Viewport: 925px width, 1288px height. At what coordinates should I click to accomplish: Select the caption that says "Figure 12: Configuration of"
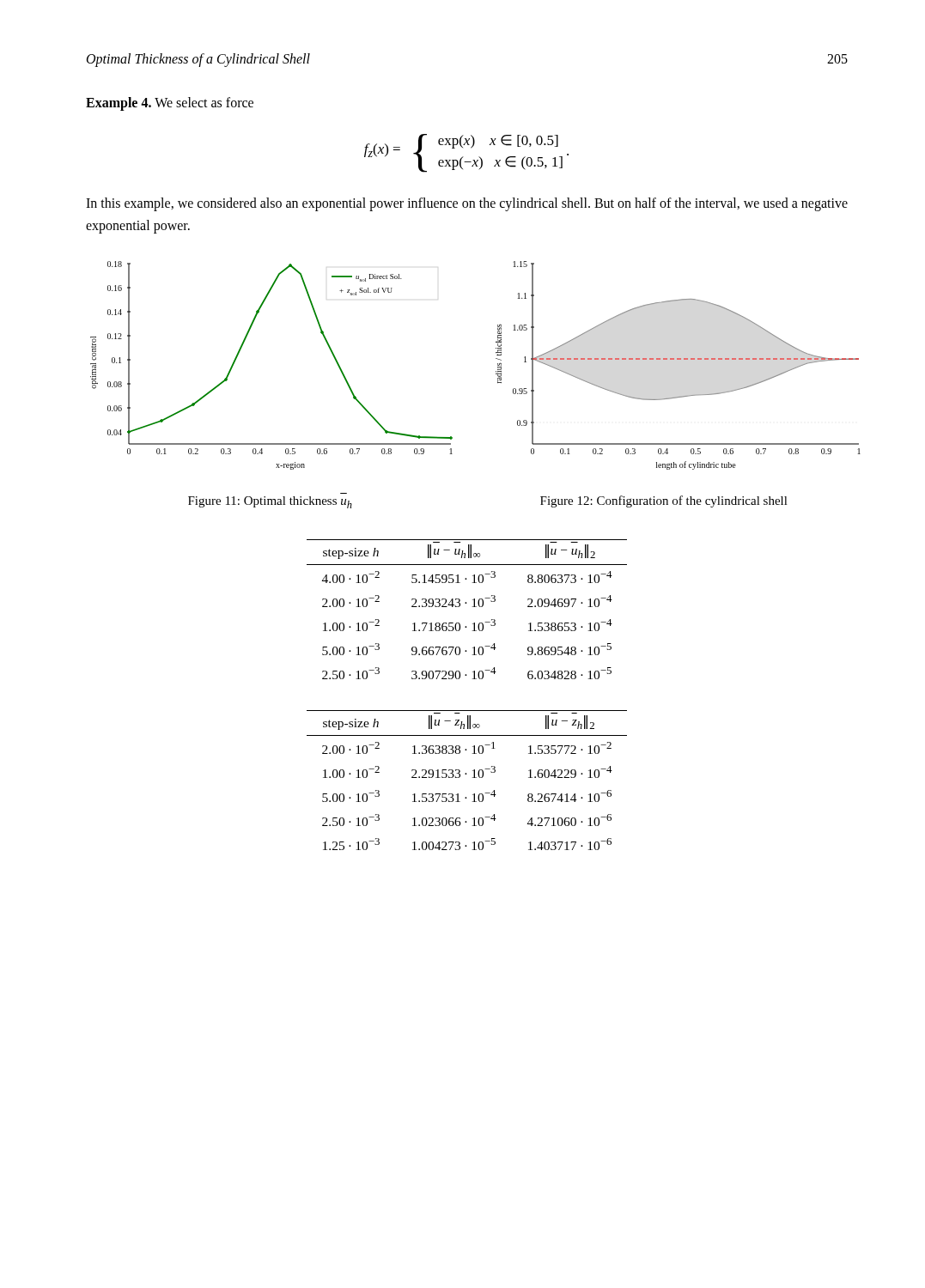[664, 501]
